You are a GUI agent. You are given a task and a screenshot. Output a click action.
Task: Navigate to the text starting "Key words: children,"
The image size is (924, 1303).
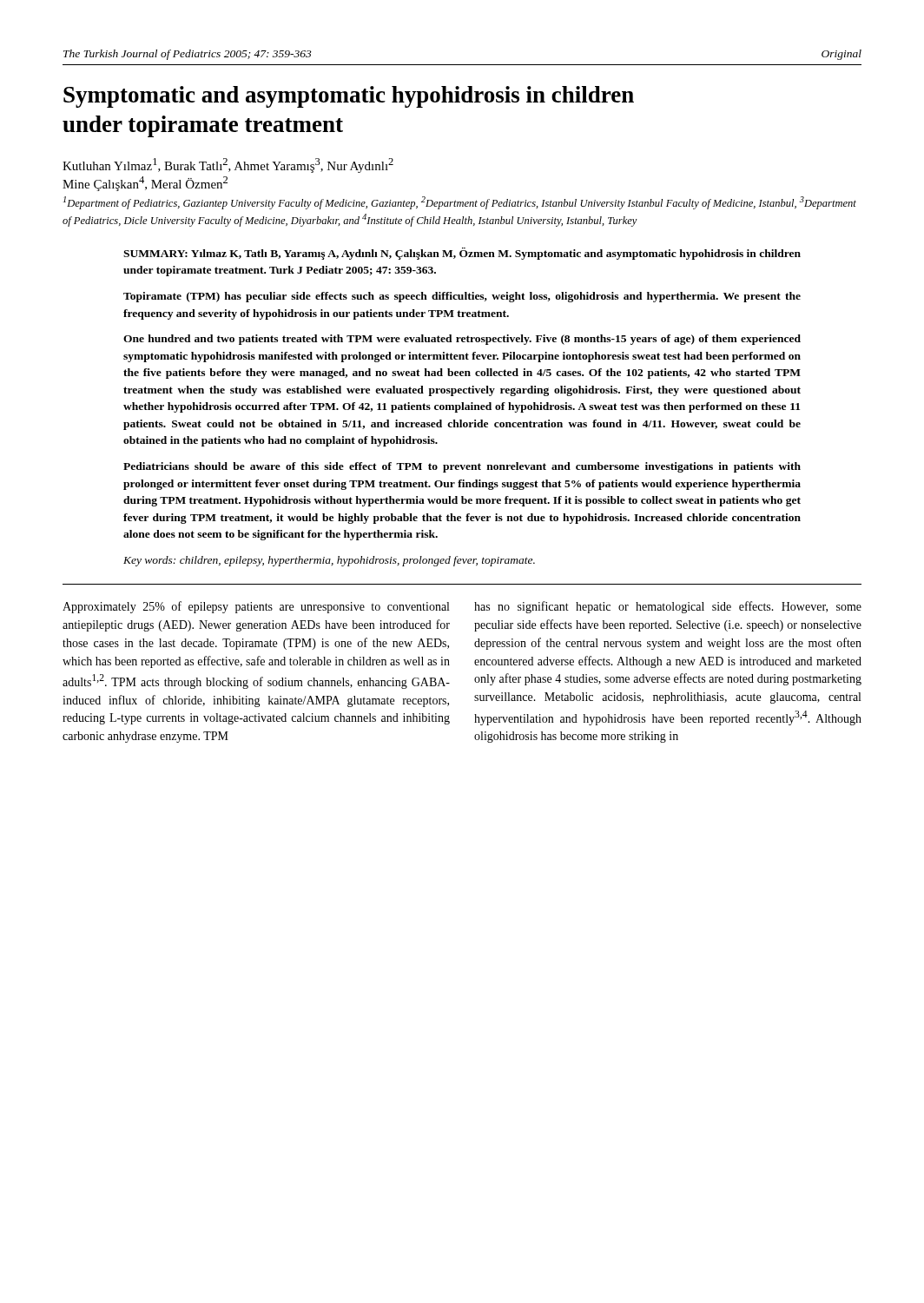pyautogui.click(x=330, y=560)
